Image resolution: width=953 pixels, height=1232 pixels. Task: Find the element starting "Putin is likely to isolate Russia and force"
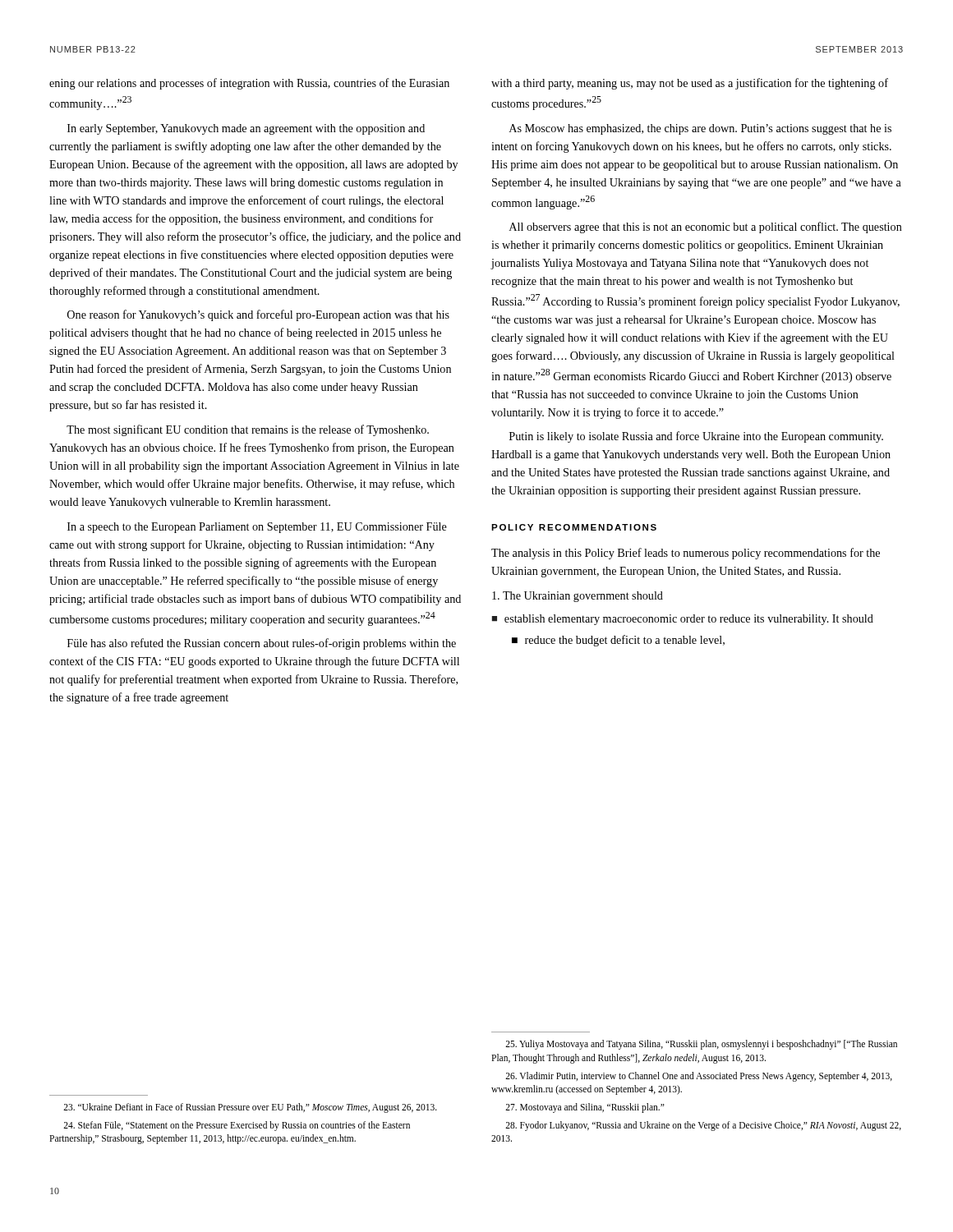[x=698, y=464]
